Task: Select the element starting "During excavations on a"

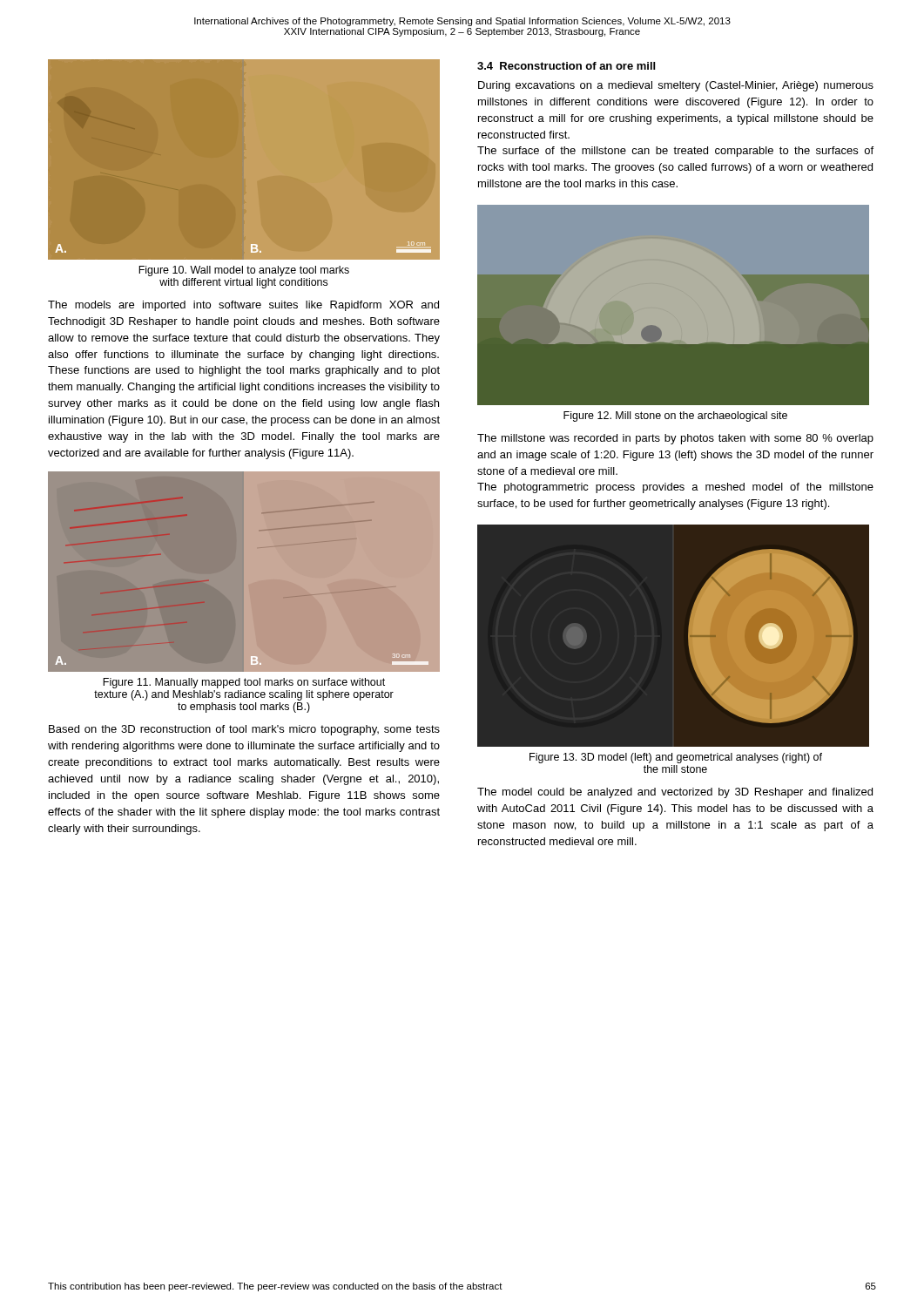Action: [675, 134]
